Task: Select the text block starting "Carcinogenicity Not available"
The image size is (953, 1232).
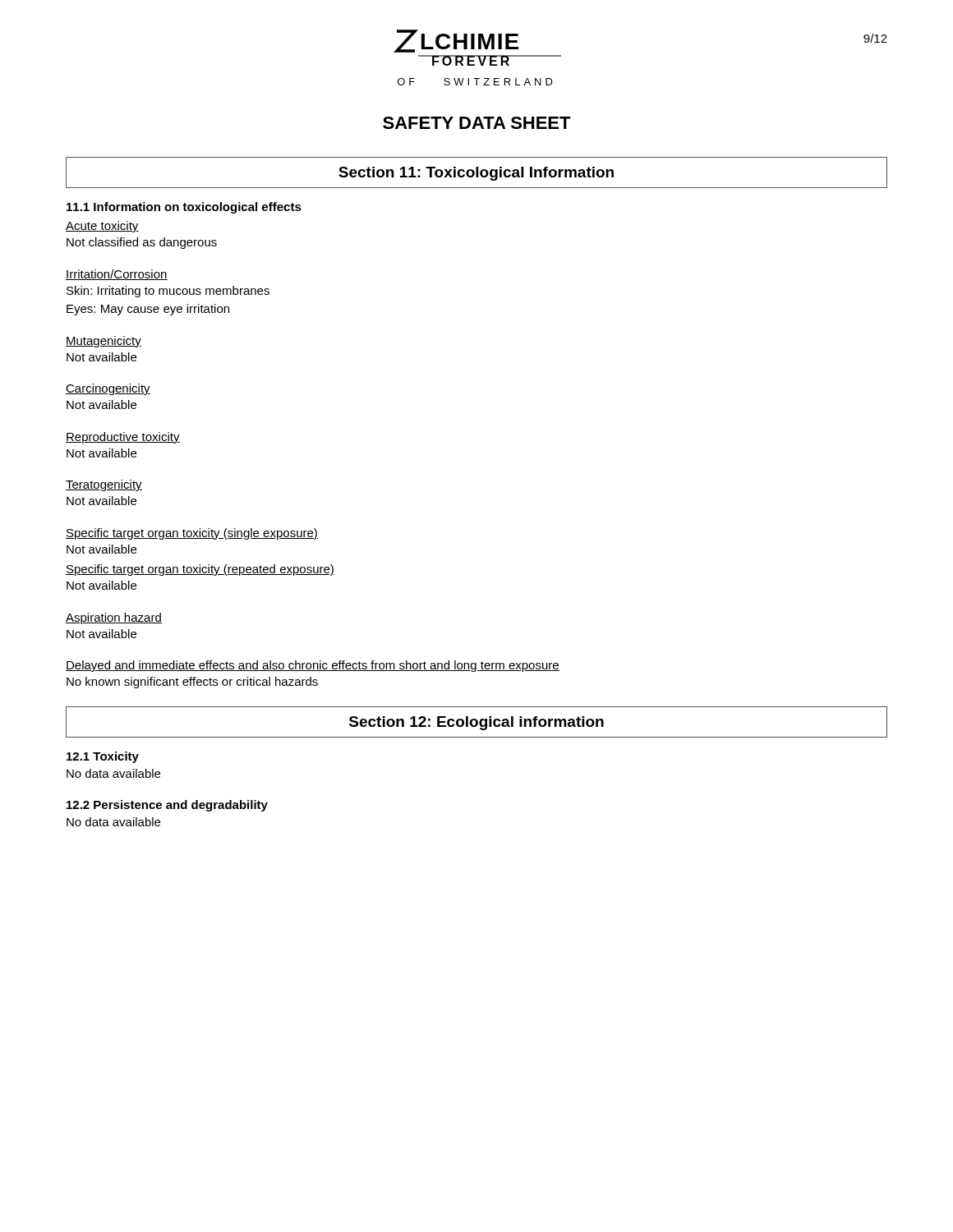Action: pos(108,389)
